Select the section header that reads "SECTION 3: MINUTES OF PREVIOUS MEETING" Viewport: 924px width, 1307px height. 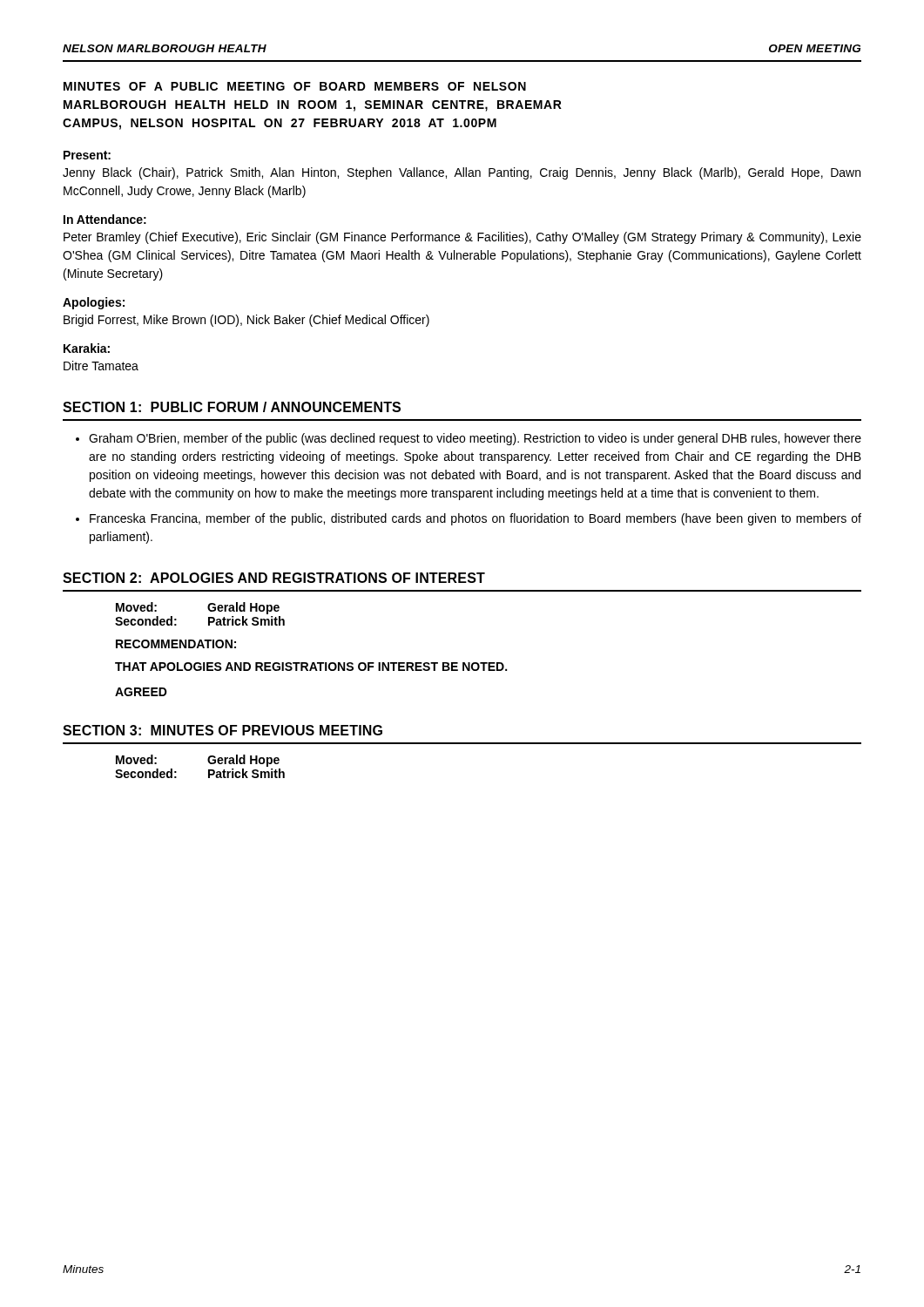pyautogui.click(x=223, y=731)
